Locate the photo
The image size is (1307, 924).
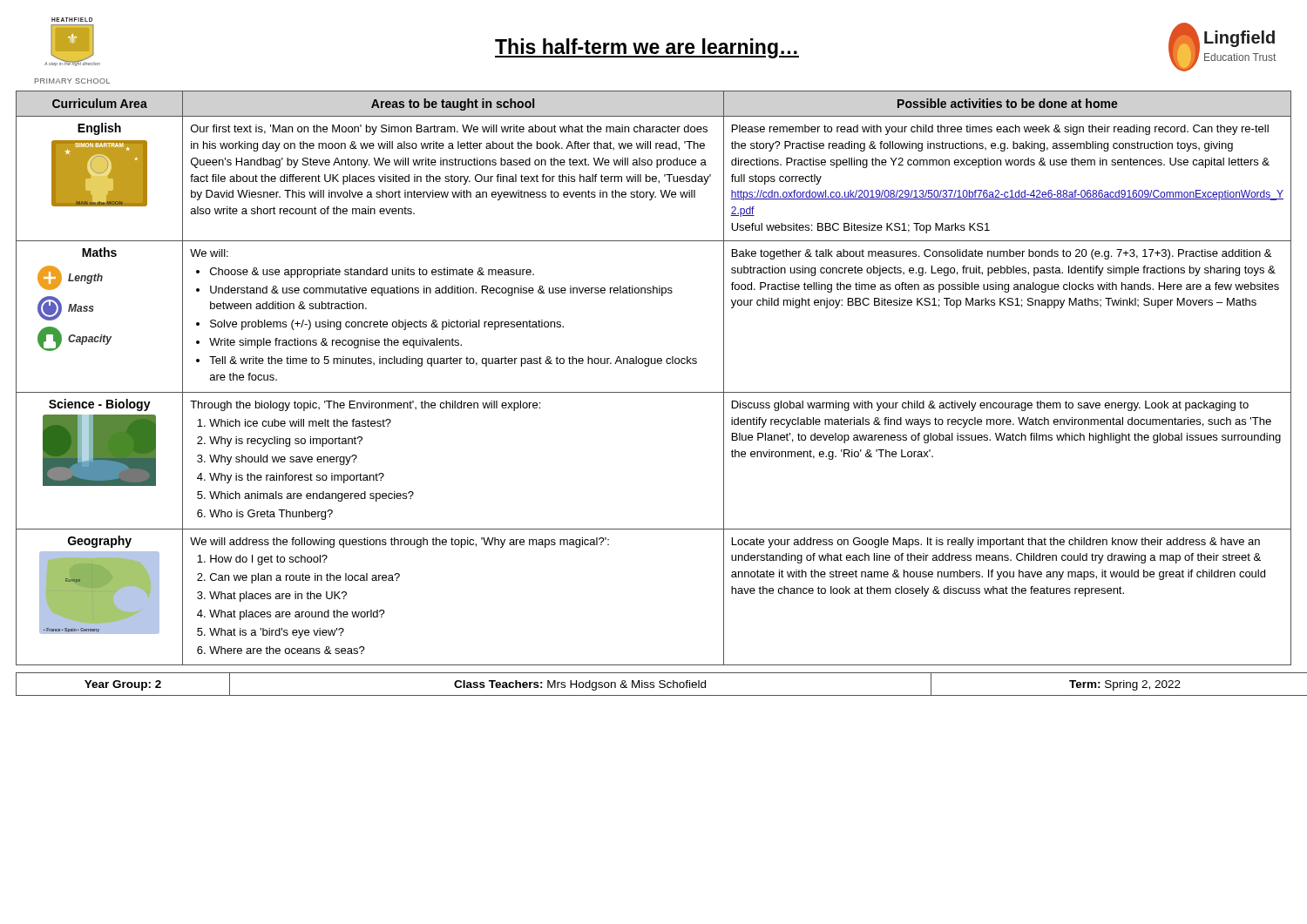click(99, 451)
